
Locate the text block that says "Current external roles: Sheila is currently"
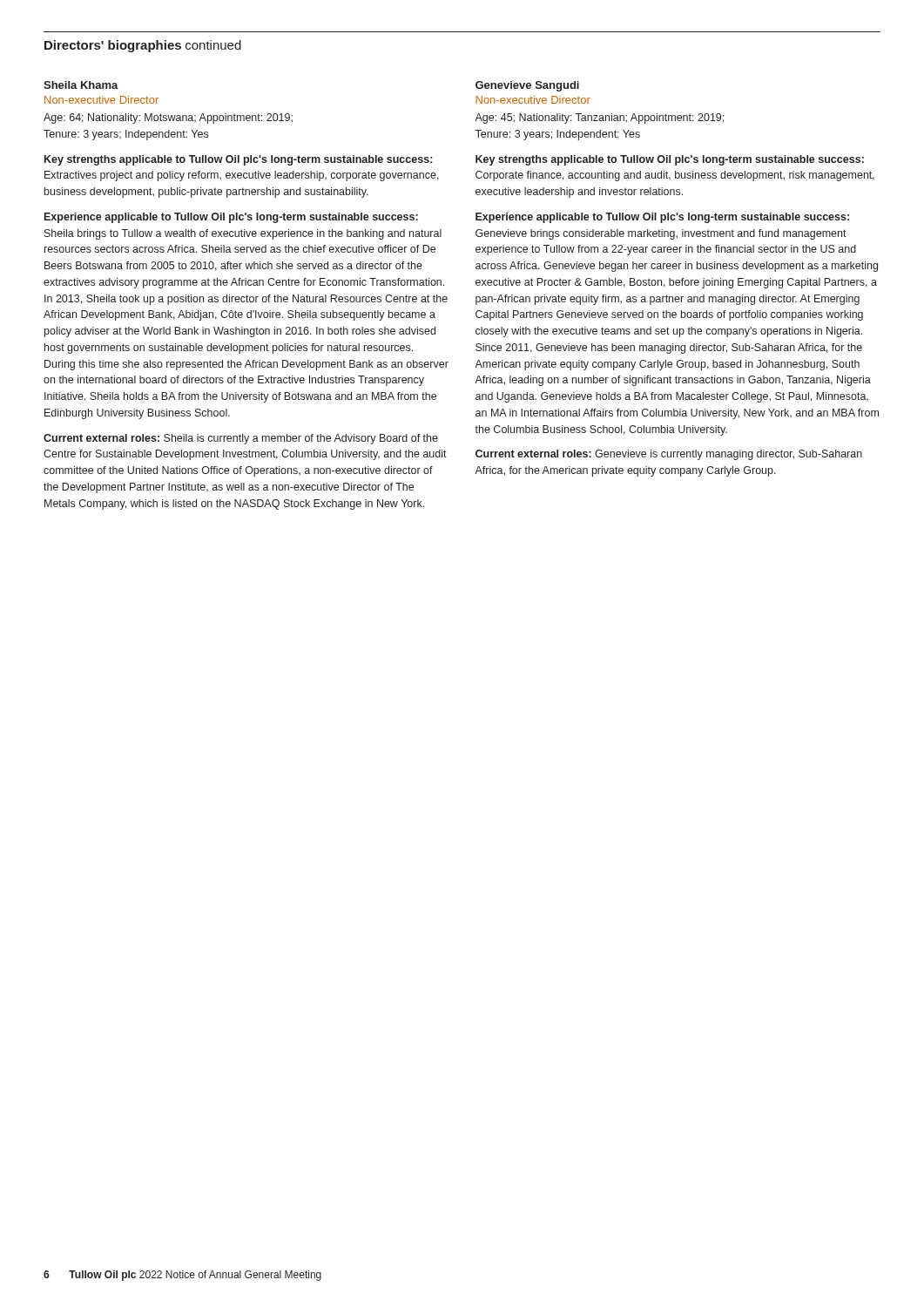tap(245, 471)
